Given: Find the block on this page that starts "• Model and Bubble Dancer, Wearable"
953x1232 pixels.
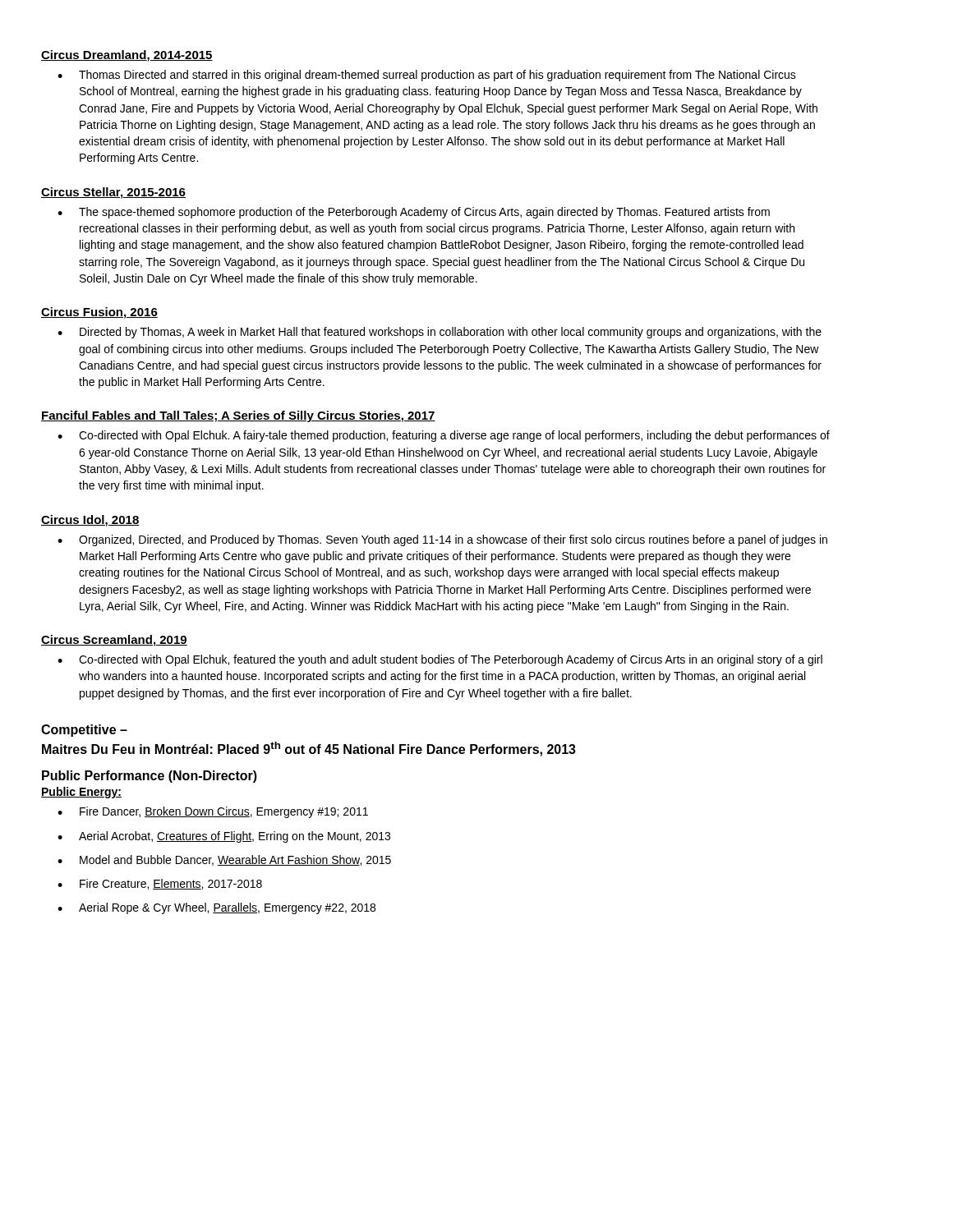Looking at the screenshot, I should [224, 862].
